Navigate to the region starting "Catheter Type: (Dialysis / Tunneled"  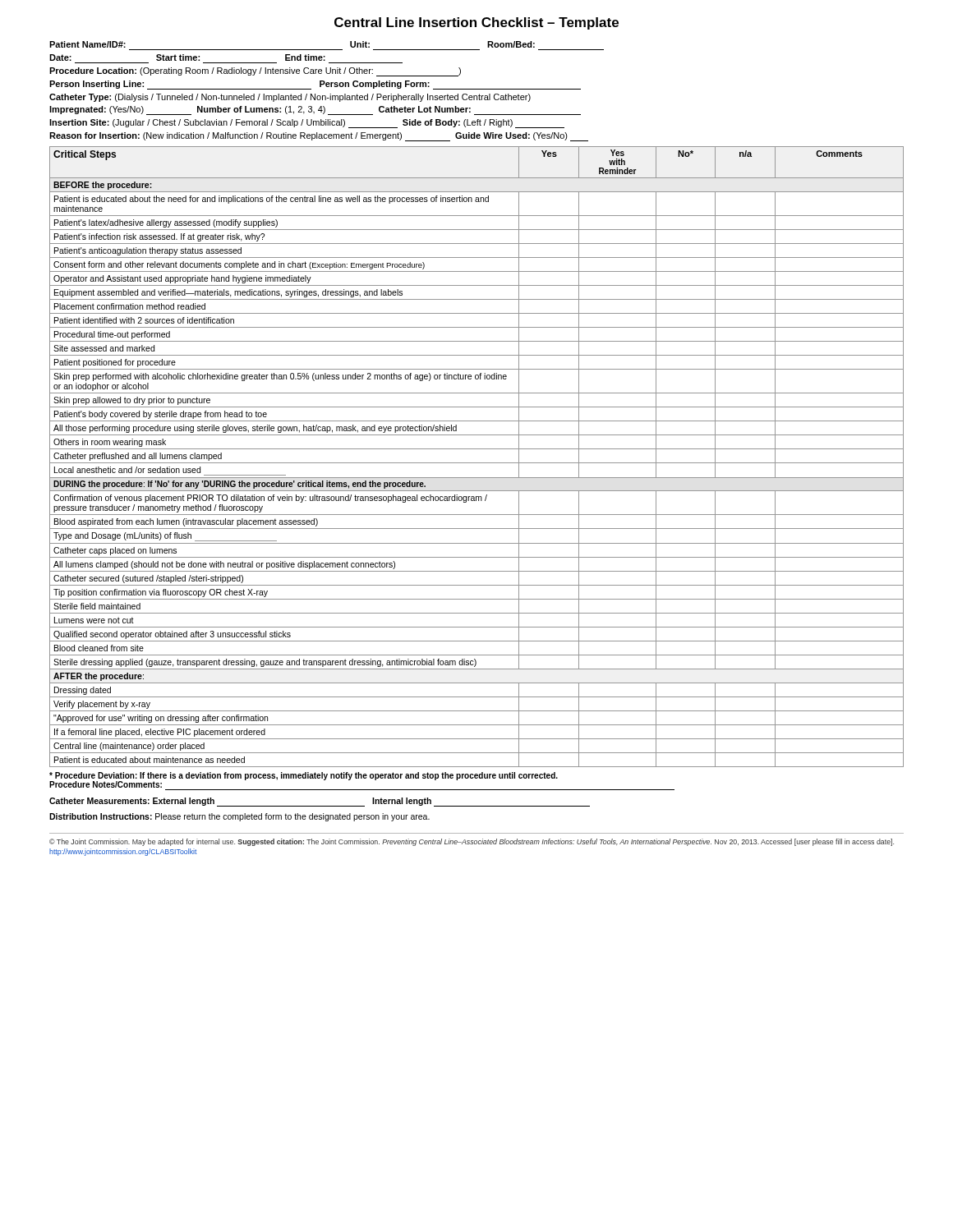(x=290, y=97)
